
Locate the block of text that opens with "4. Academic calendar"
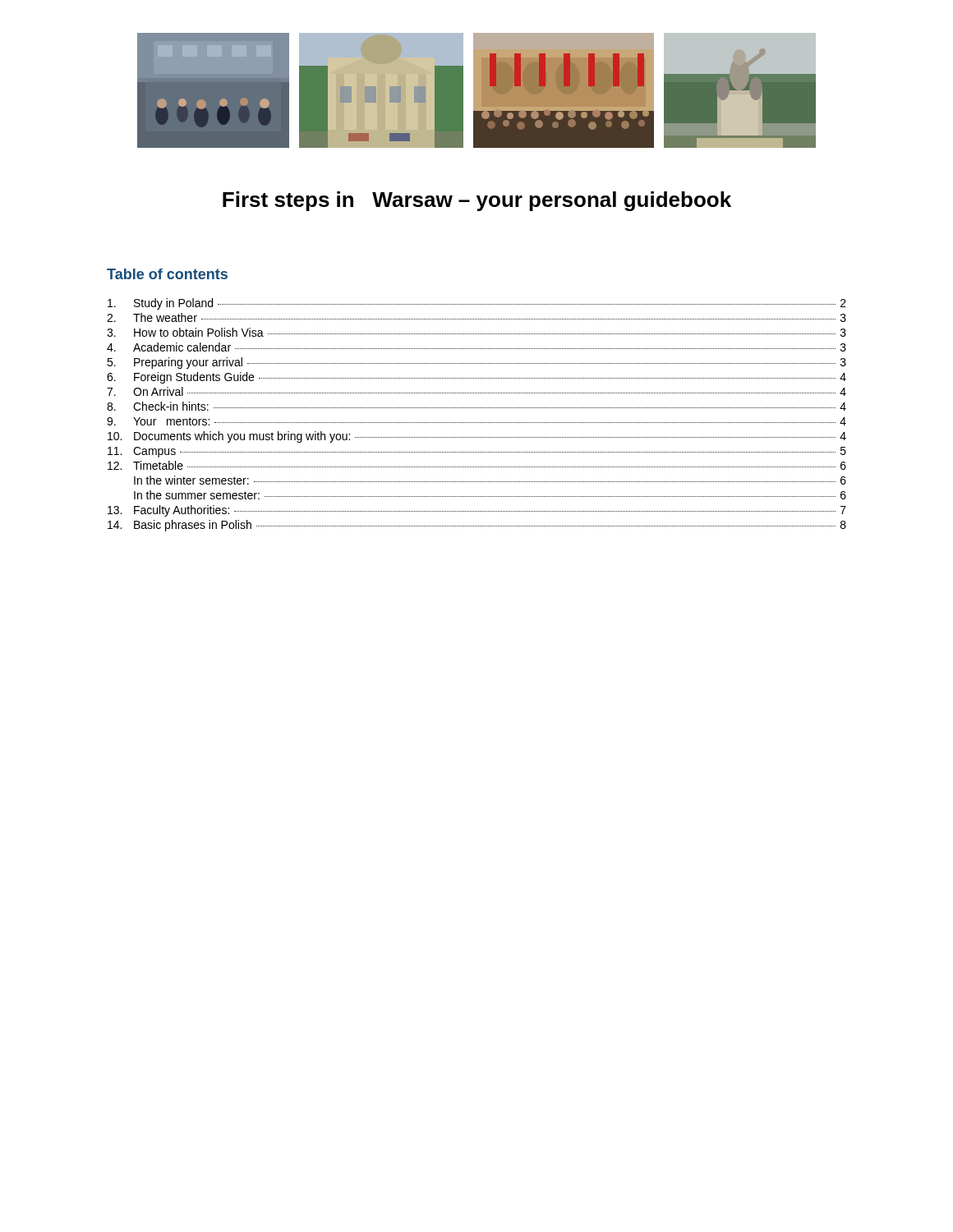click(x=476, y=347)
